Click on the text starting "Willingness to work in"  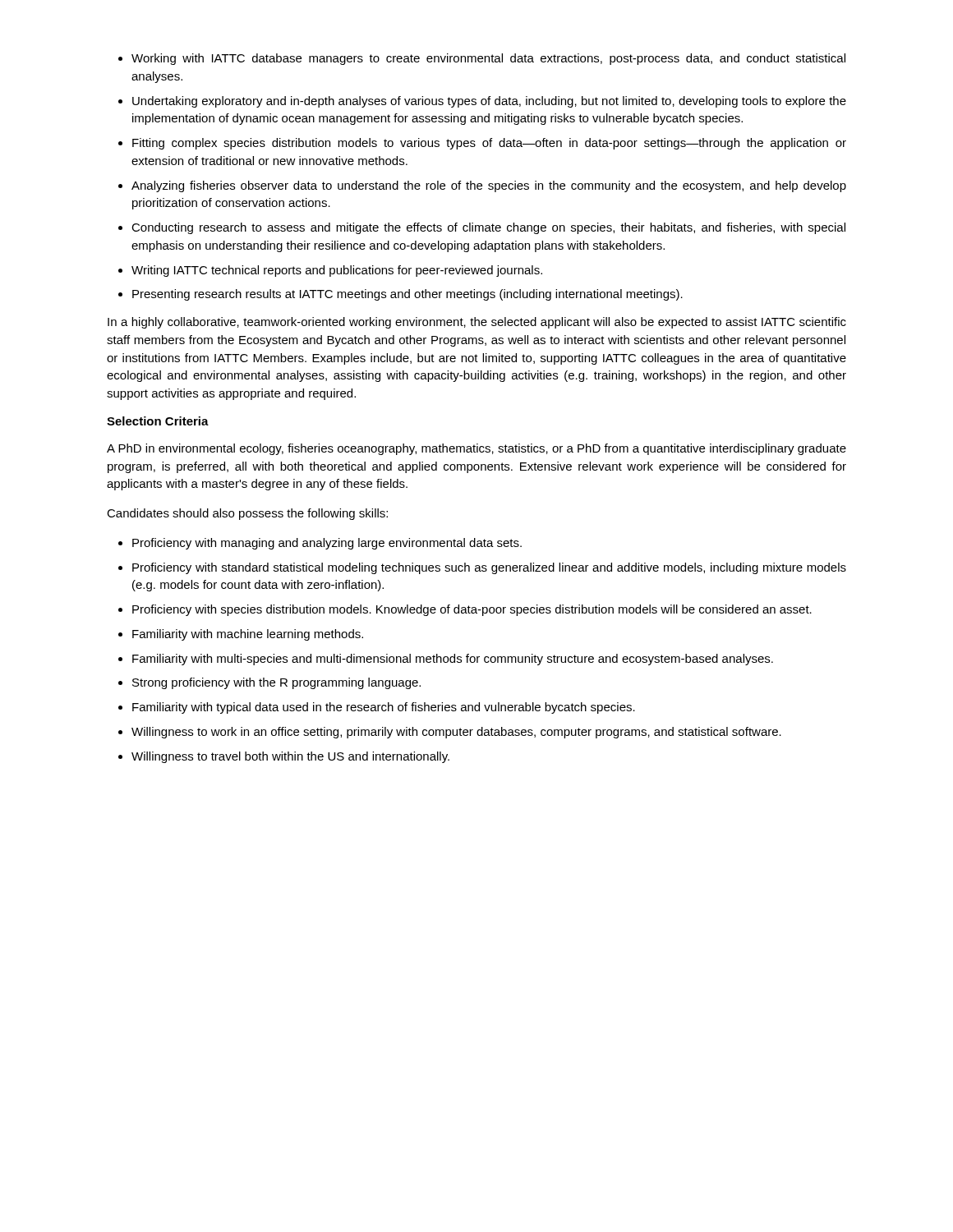point(457,731)
